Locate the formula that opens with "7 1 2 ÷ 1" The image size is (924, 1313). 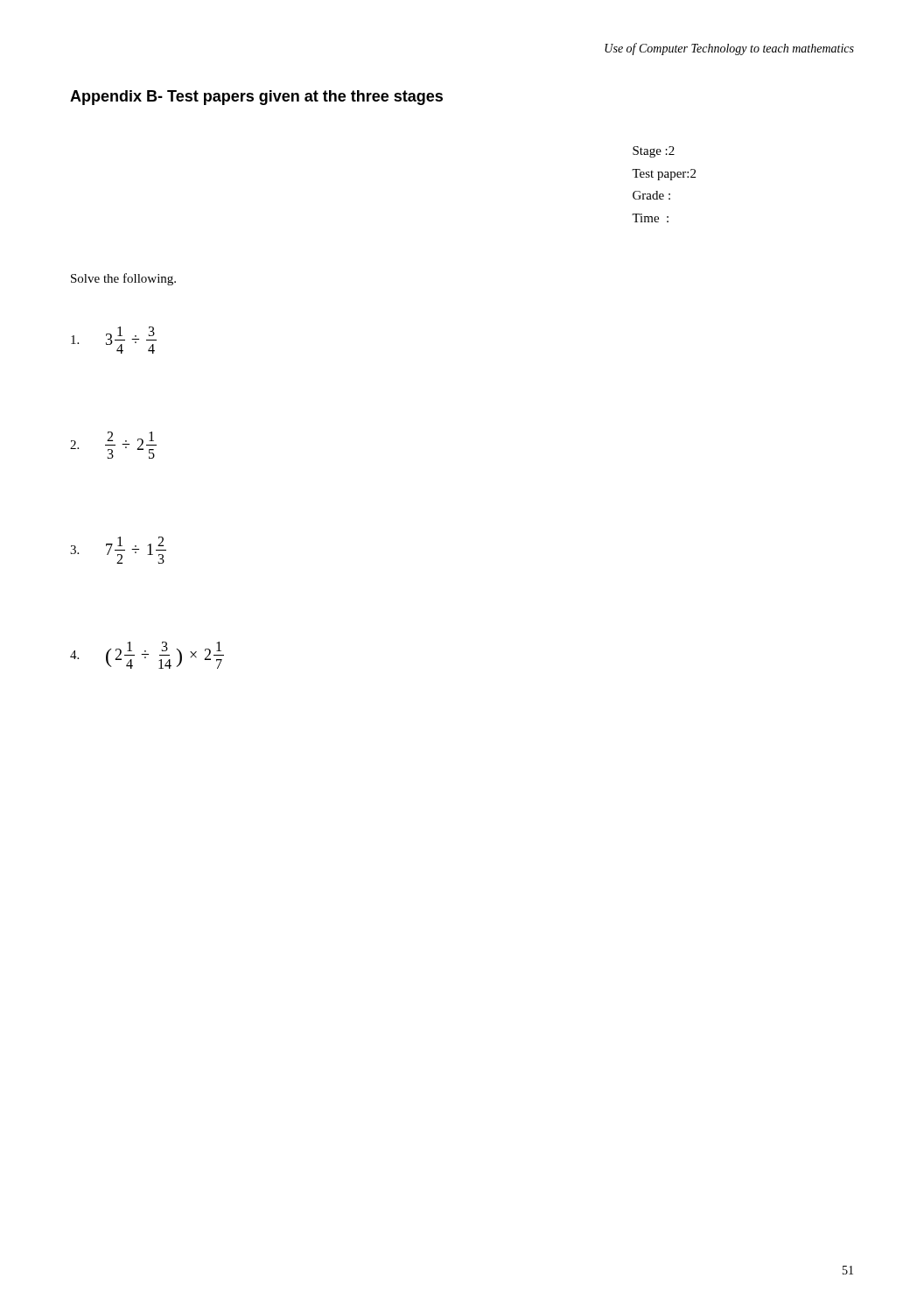pyautogui.click(x=118, y=550)
